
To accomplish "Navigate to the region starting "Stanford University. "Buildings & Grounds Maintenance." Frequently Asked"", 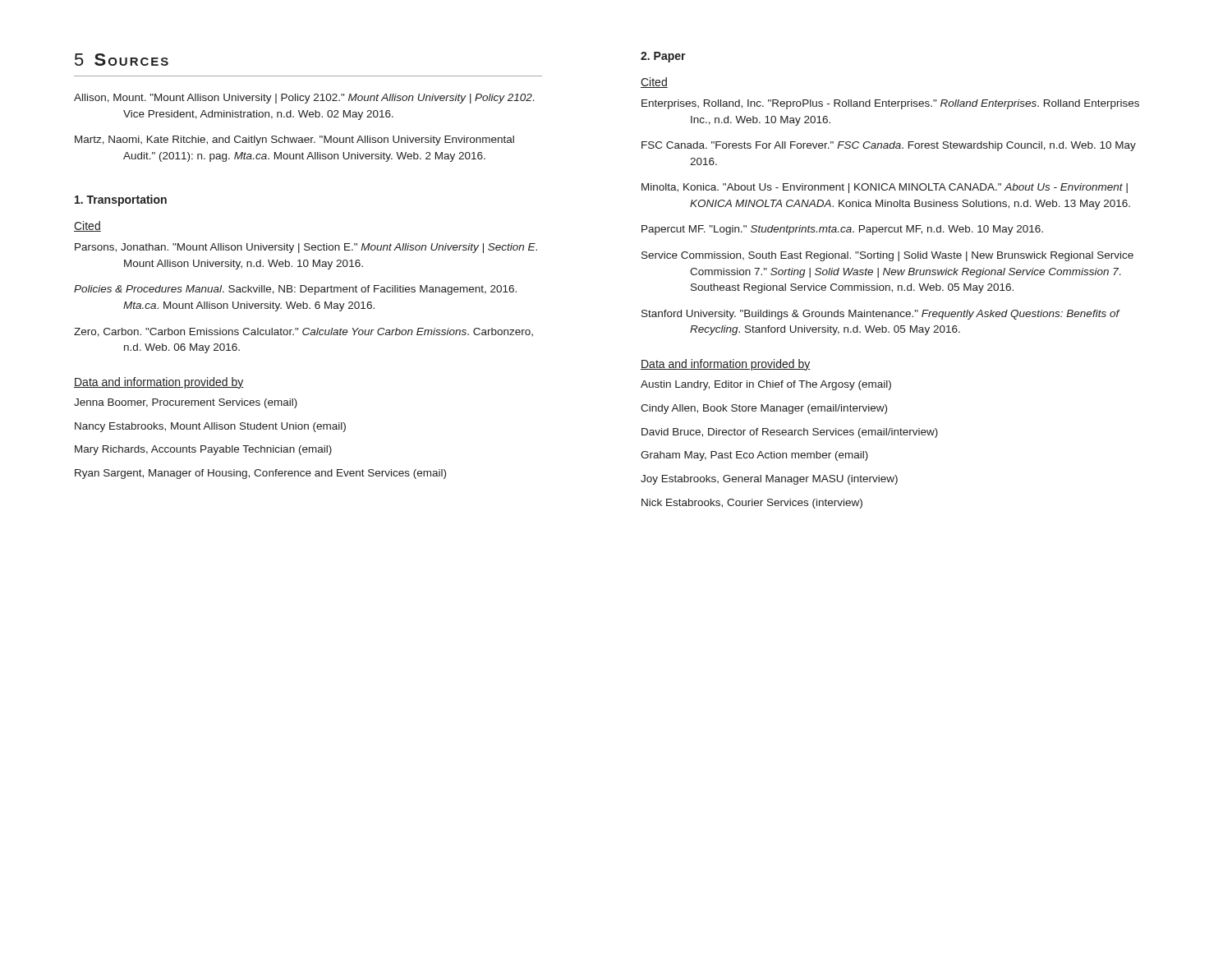I will click(880, 321).
